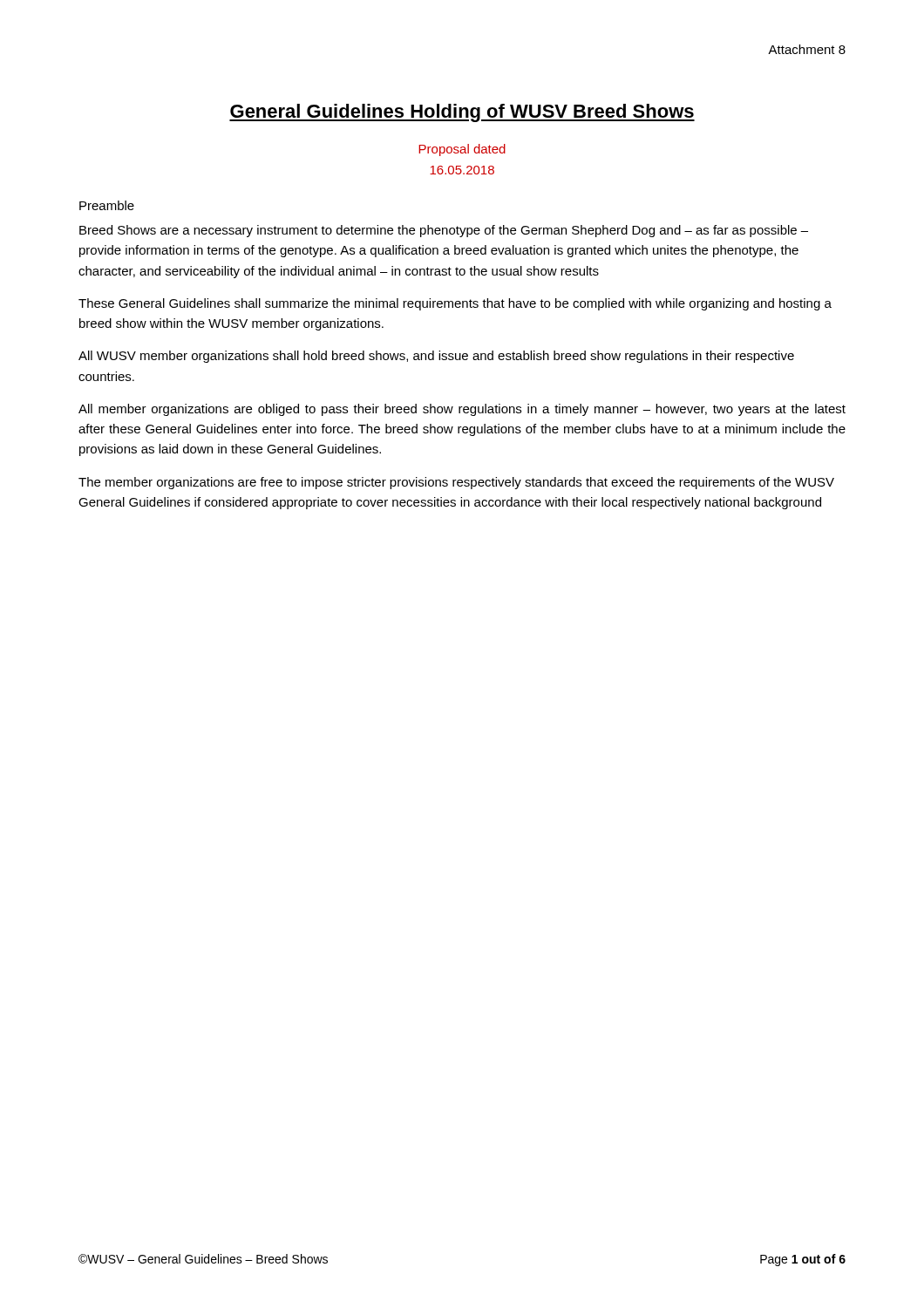Click on the text block starting "All WUSV member organizations"

click(436, 366)
